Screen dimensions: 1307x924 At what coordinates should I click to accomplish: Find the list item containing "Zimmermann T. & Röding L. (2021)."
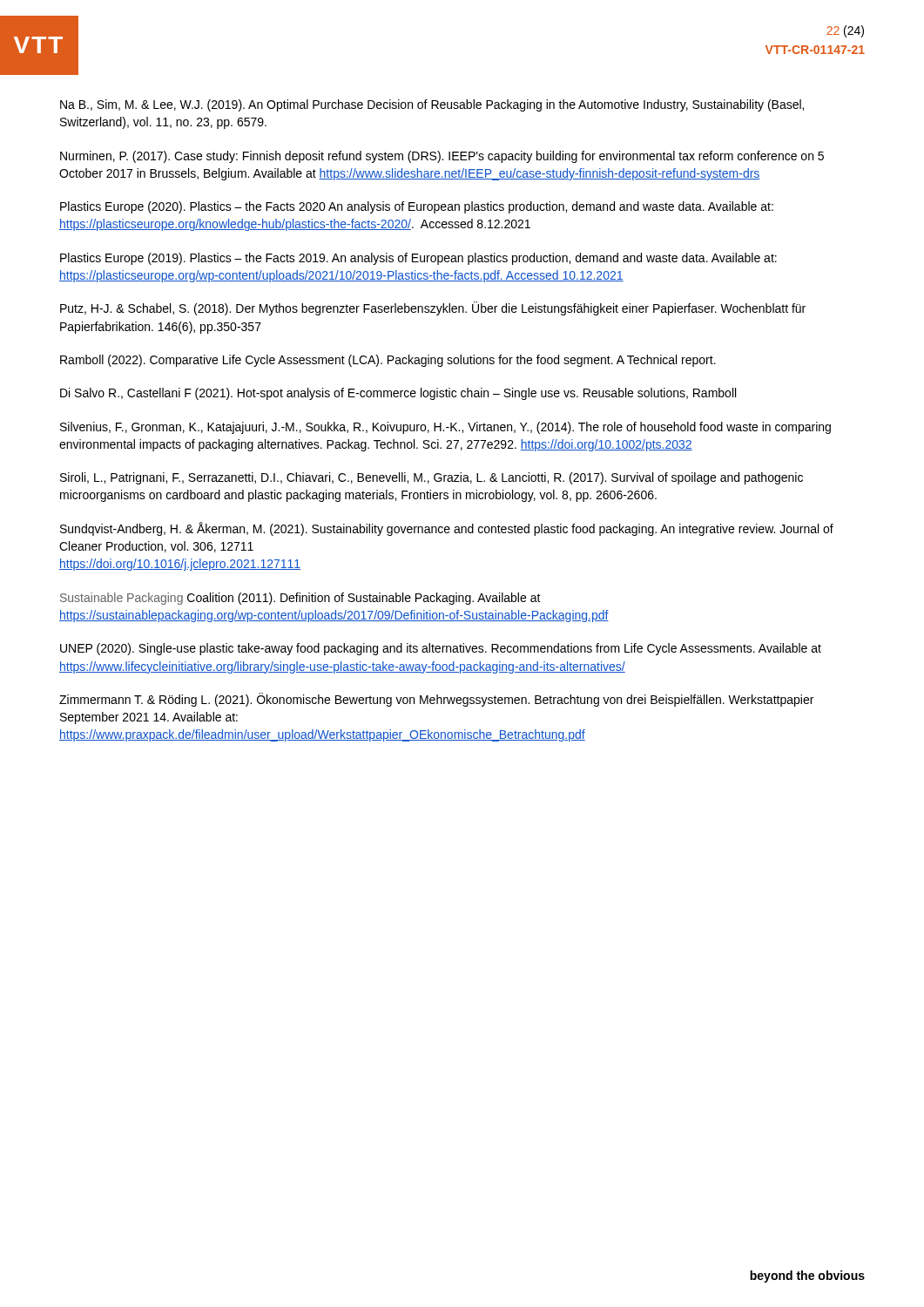tap(436, 700)
